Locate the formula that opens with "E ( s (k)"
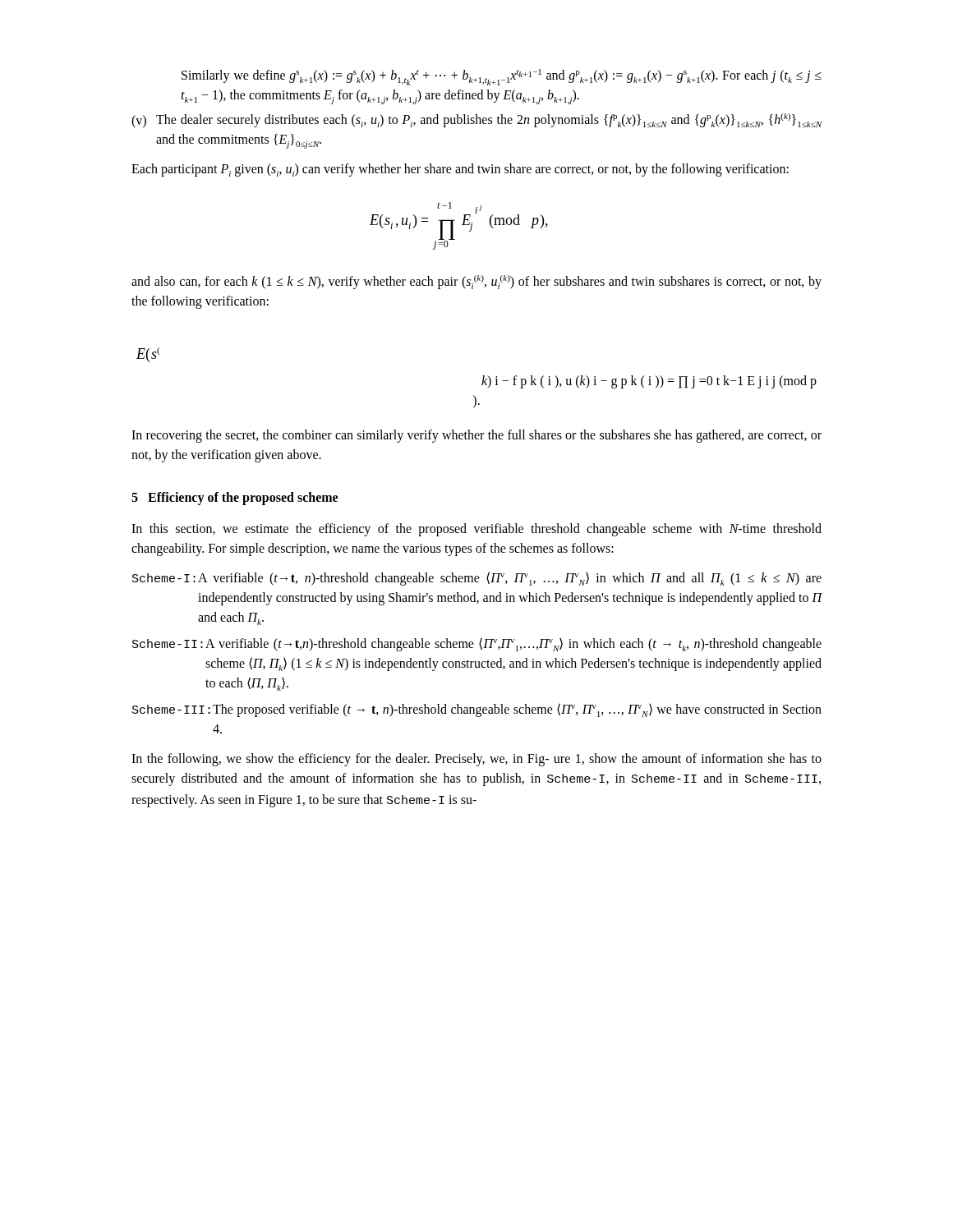This screenshot has height=1232, width=953. click(x=476, y=367)
